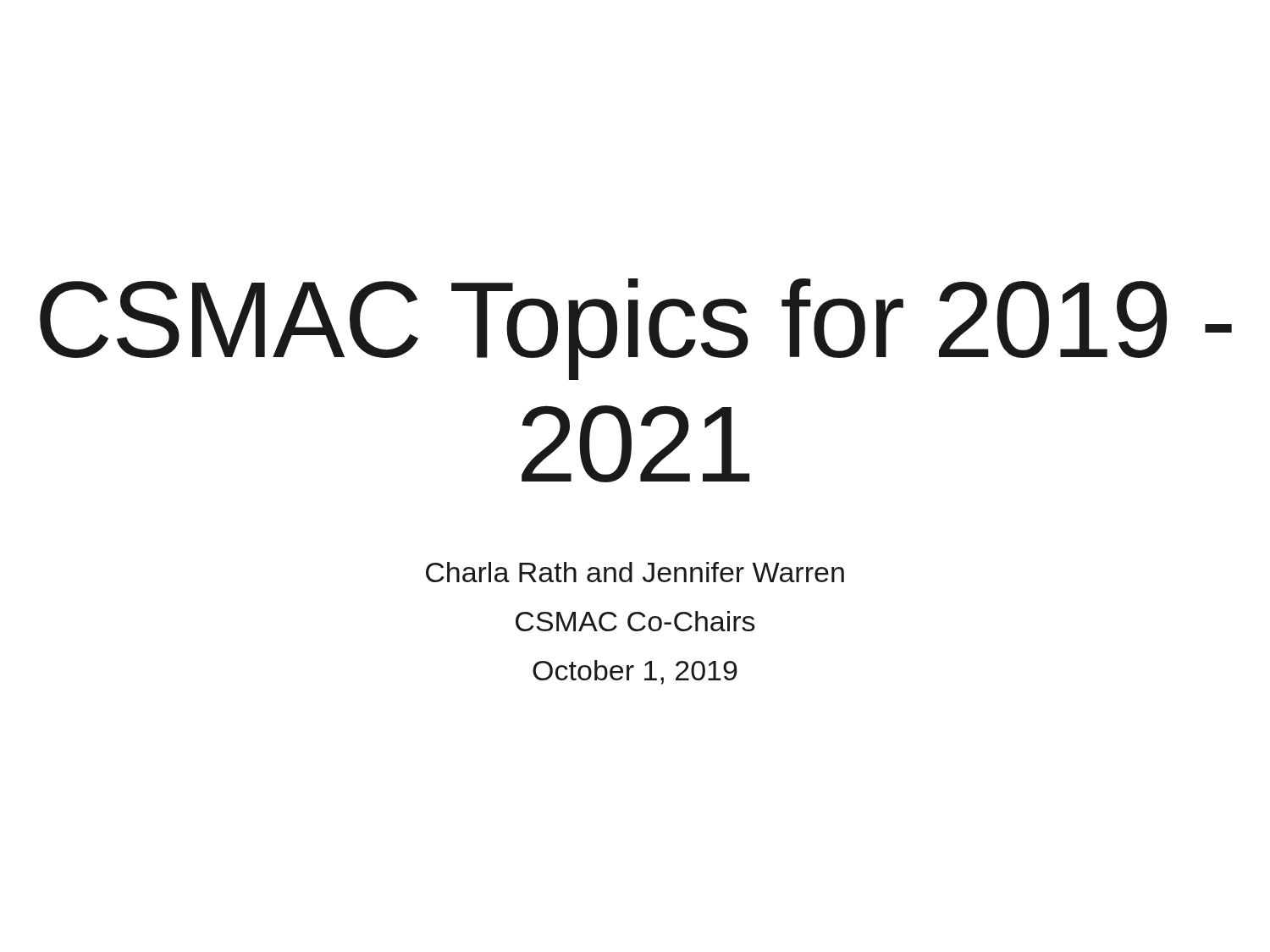Click the passage that begins "Charla Rath and Jennifer"
Image resolution: width=1270 pixels, height=952 pixels.
click(x=635, y=622)
